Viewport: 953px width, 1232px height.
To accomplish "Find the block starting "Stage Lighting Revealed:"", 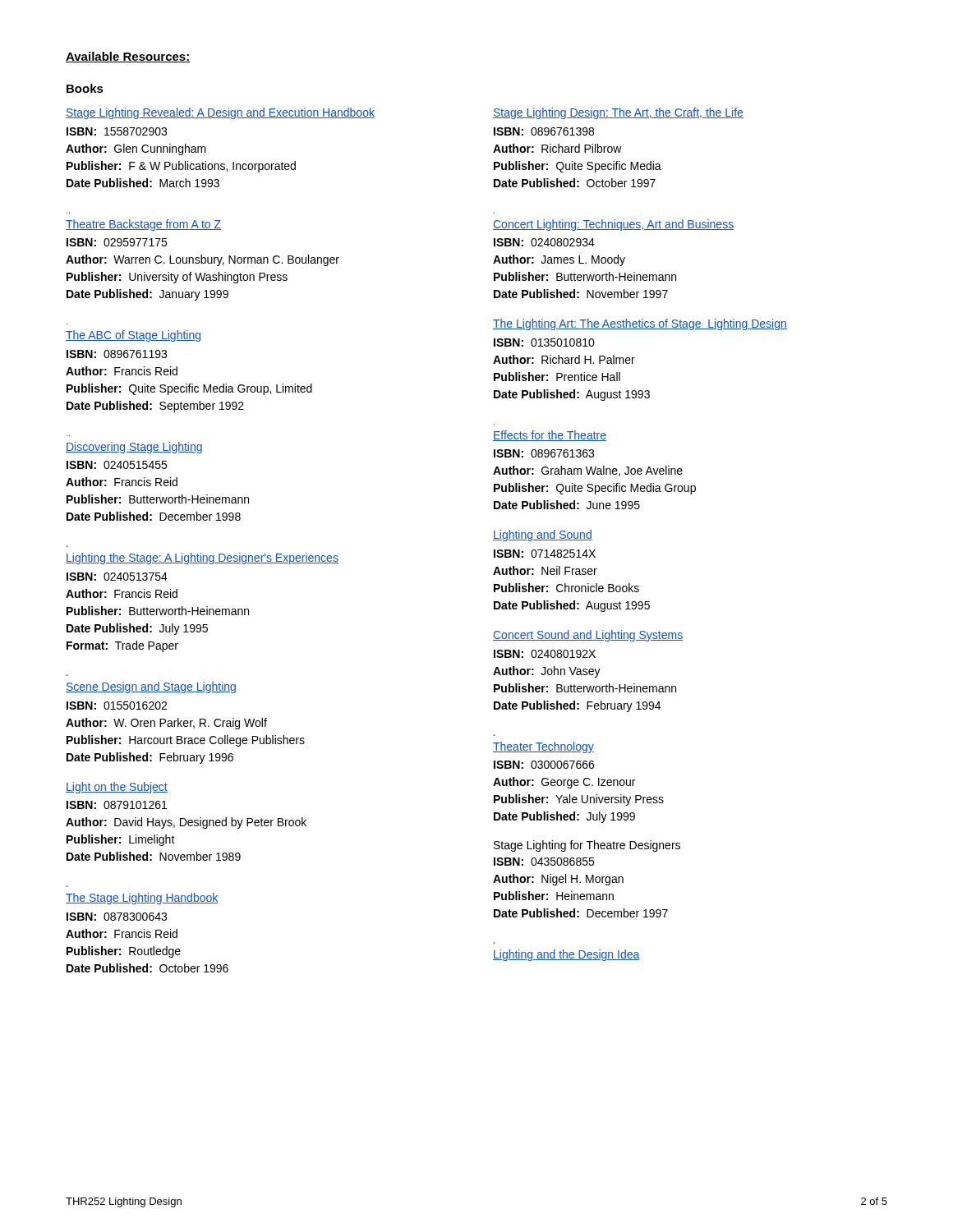I will point(220,113).
